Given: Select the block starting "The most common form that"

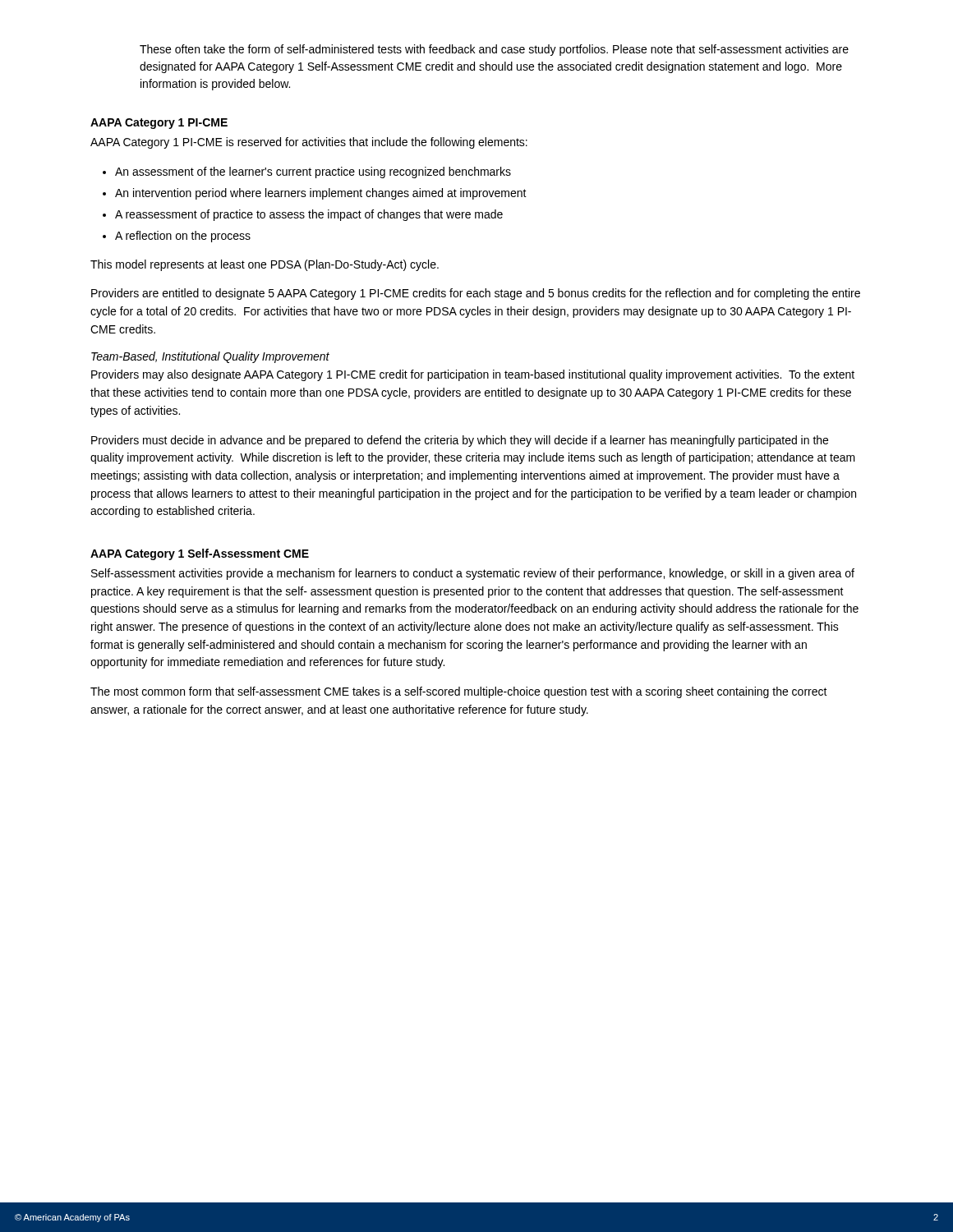Looking at the screenshot, I should (x=459, y=701).
